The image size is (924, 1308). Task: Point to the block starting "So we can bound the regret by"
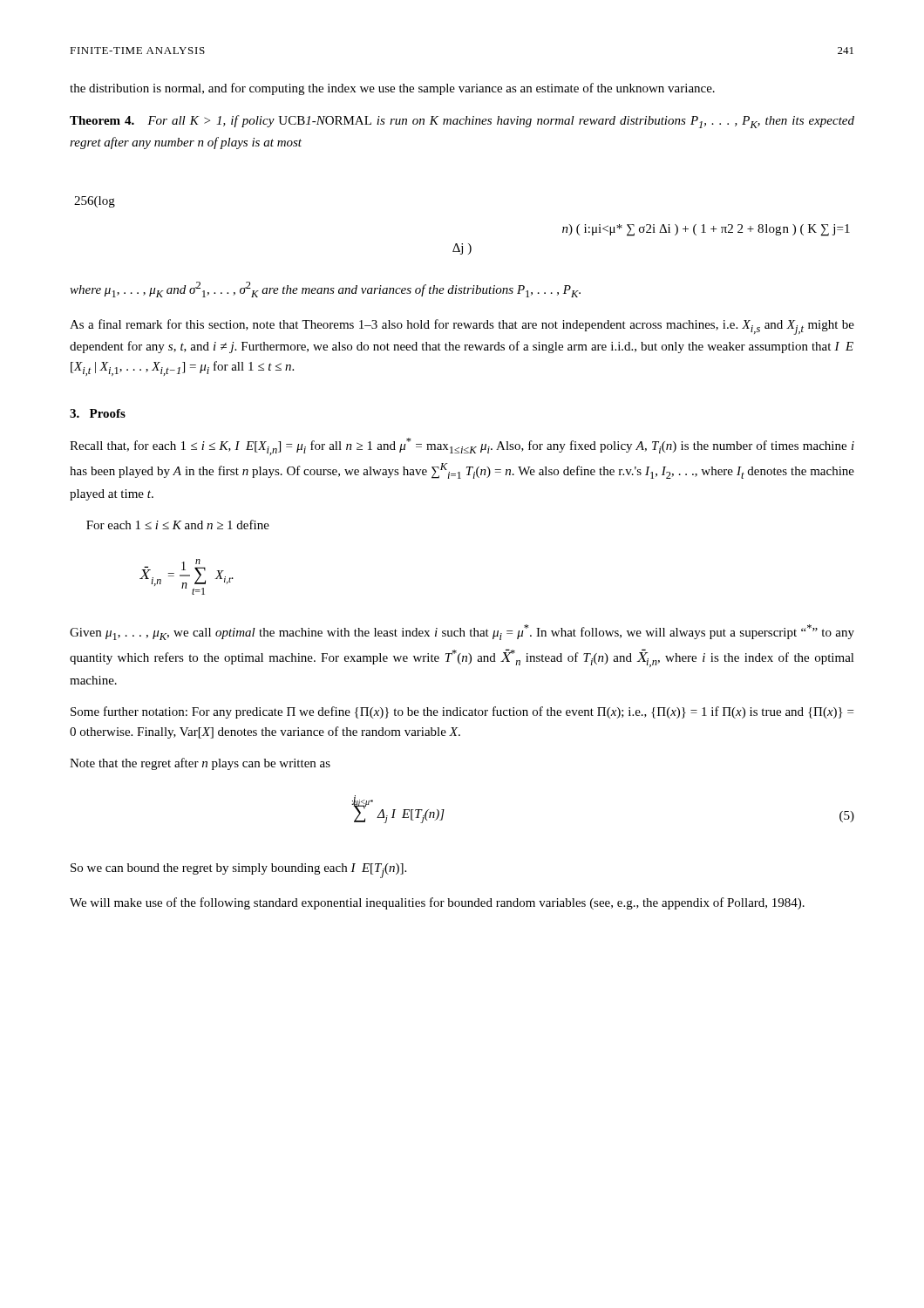tap(238, 869)
